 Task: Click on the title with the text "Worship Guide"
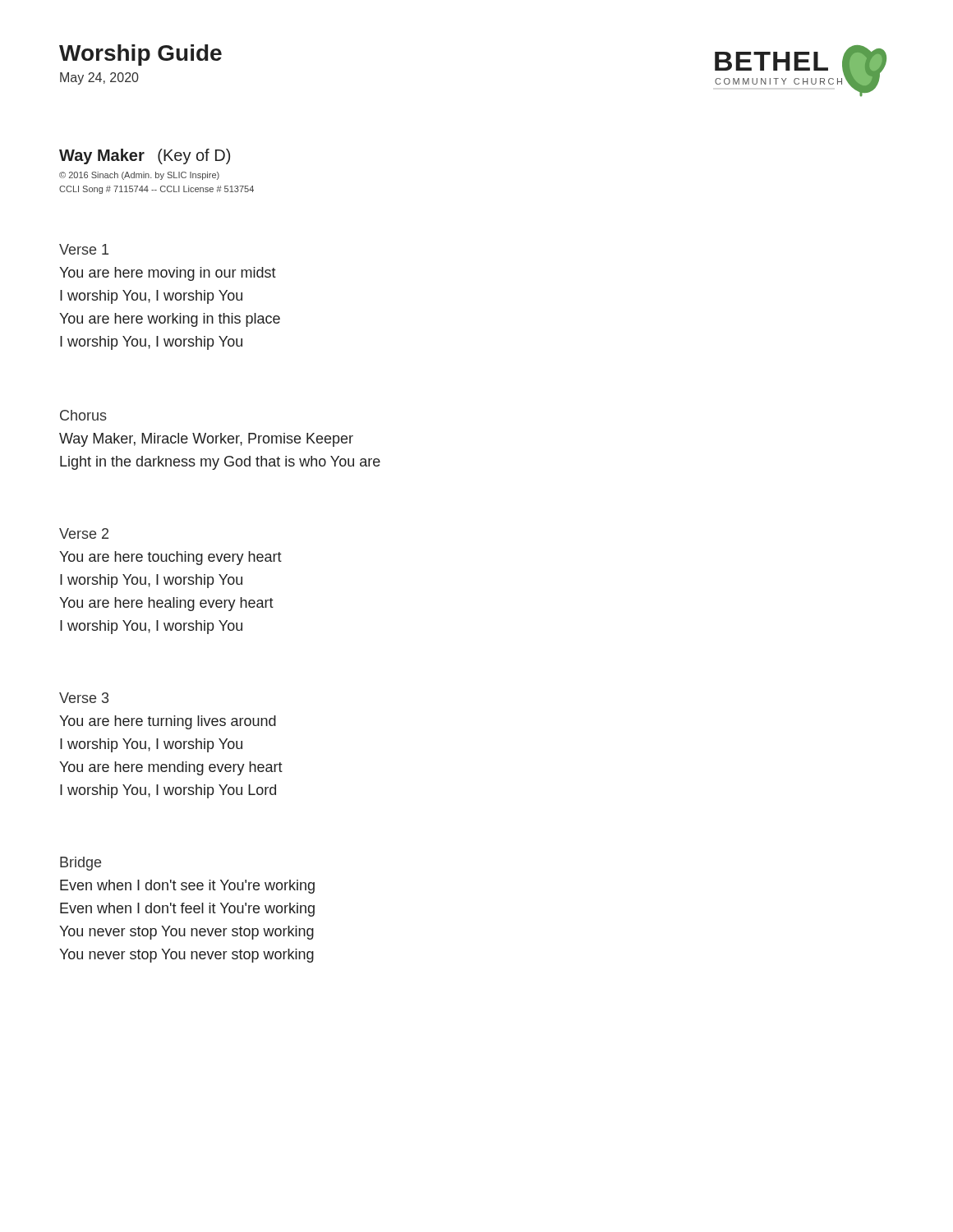[141, 53]
